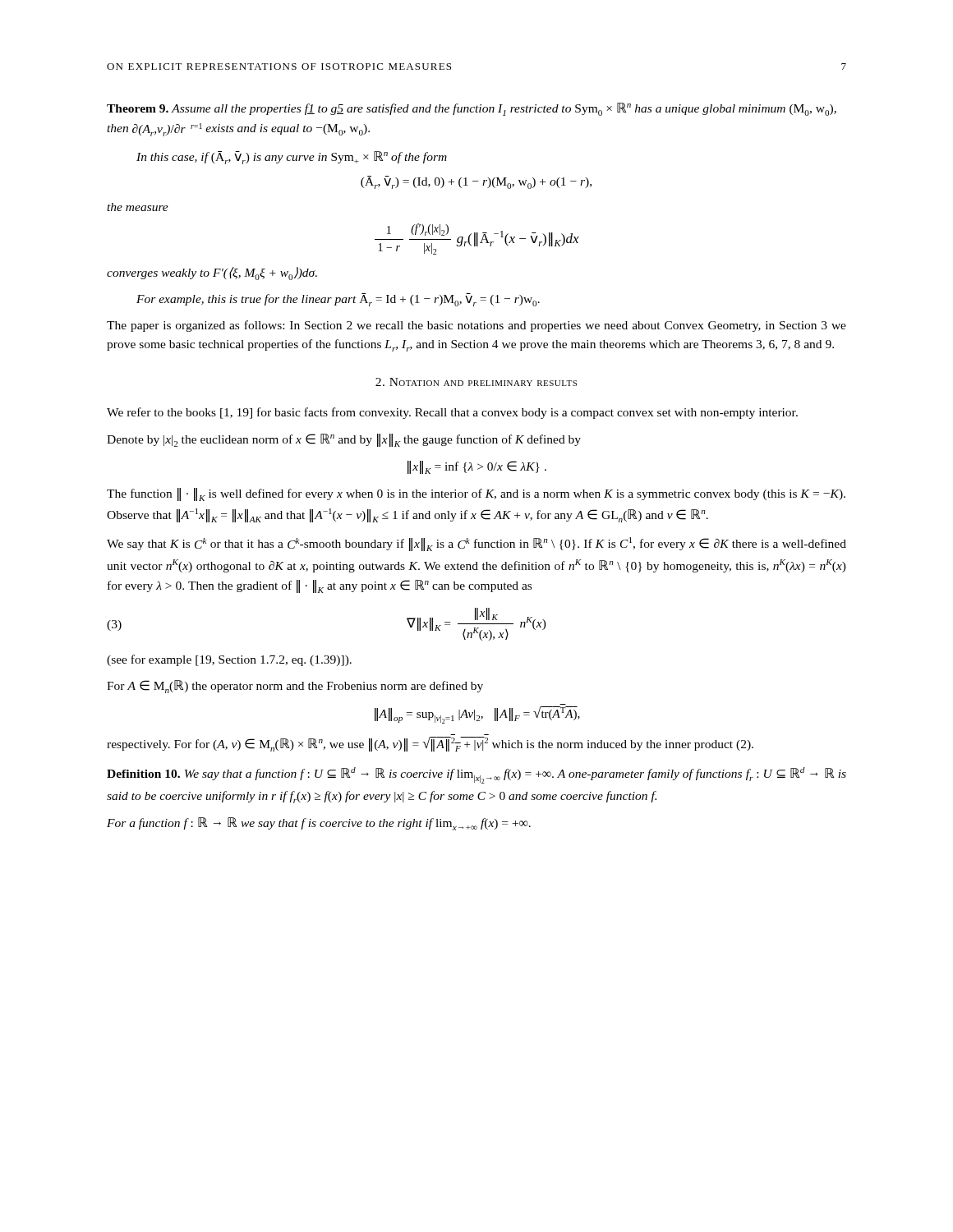The image size is (953, 1232).
Task: Point to the text starting "Definition 10. We say"
Action: (476, 785)
